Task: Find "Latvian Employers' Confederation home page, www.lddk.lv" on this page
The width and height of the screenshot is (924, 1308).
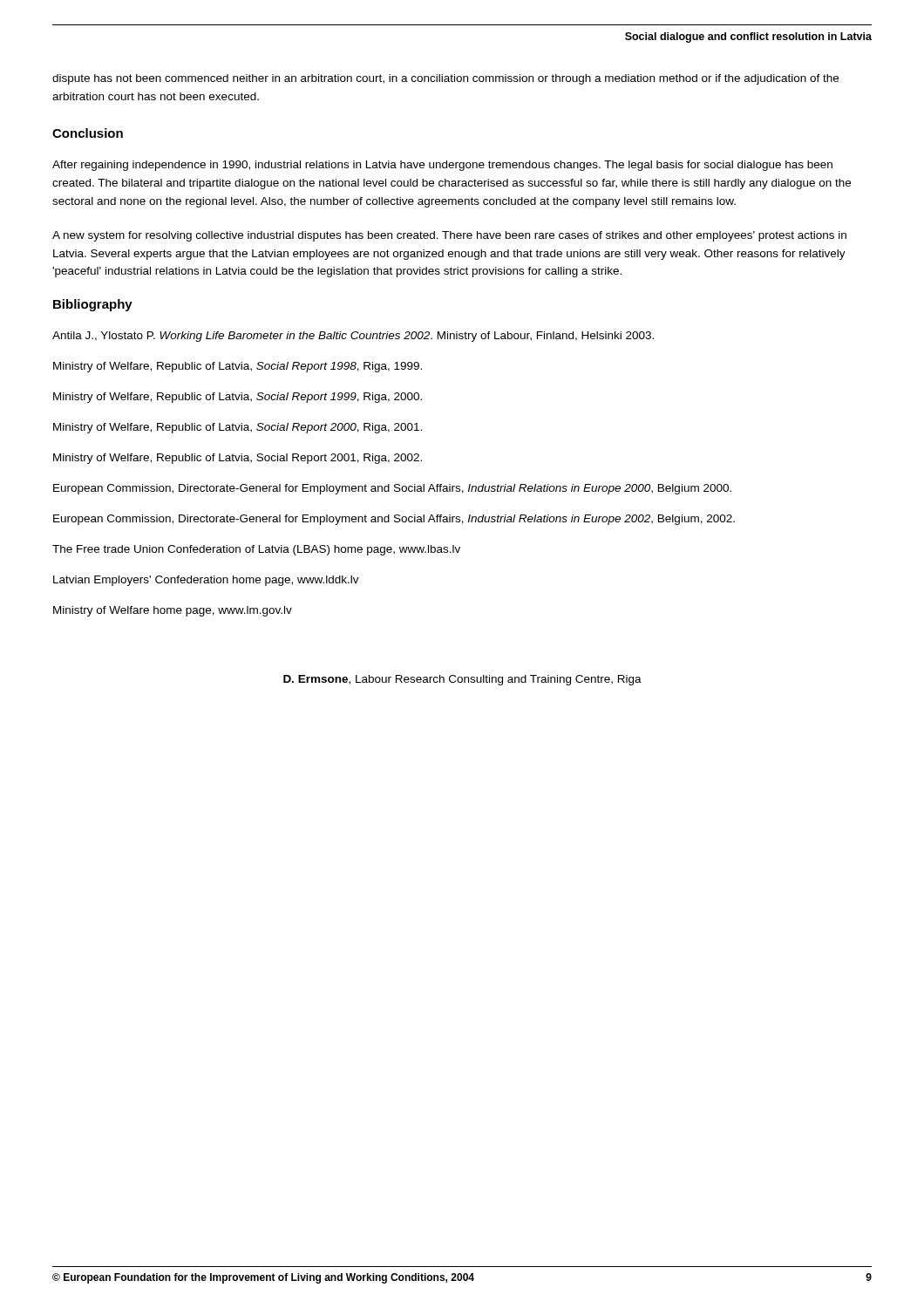Action: 205,579
